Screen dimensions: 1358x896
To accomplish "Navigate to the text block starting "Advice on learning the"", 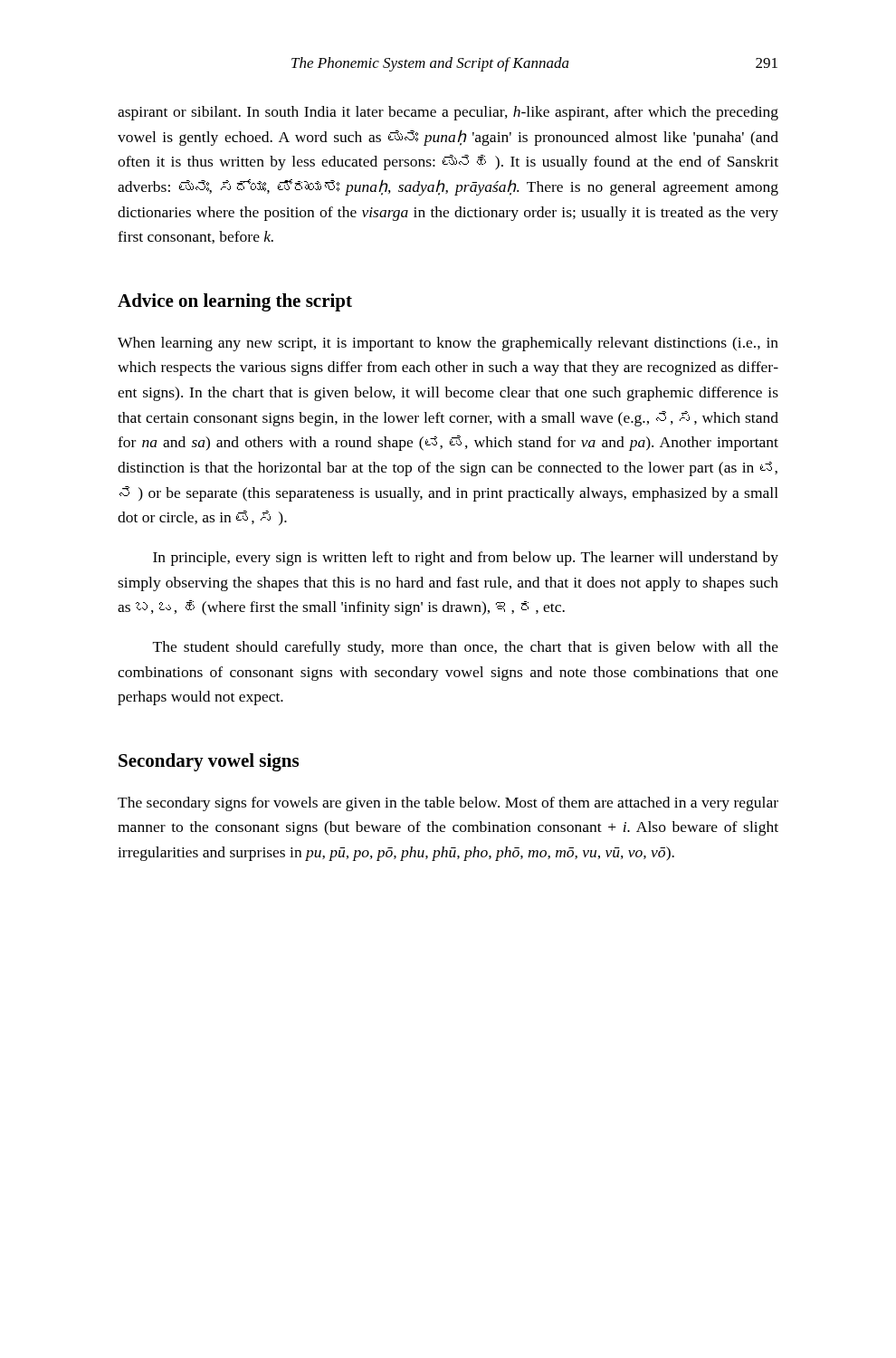I will pyautogui.click(x=235, y=300).
